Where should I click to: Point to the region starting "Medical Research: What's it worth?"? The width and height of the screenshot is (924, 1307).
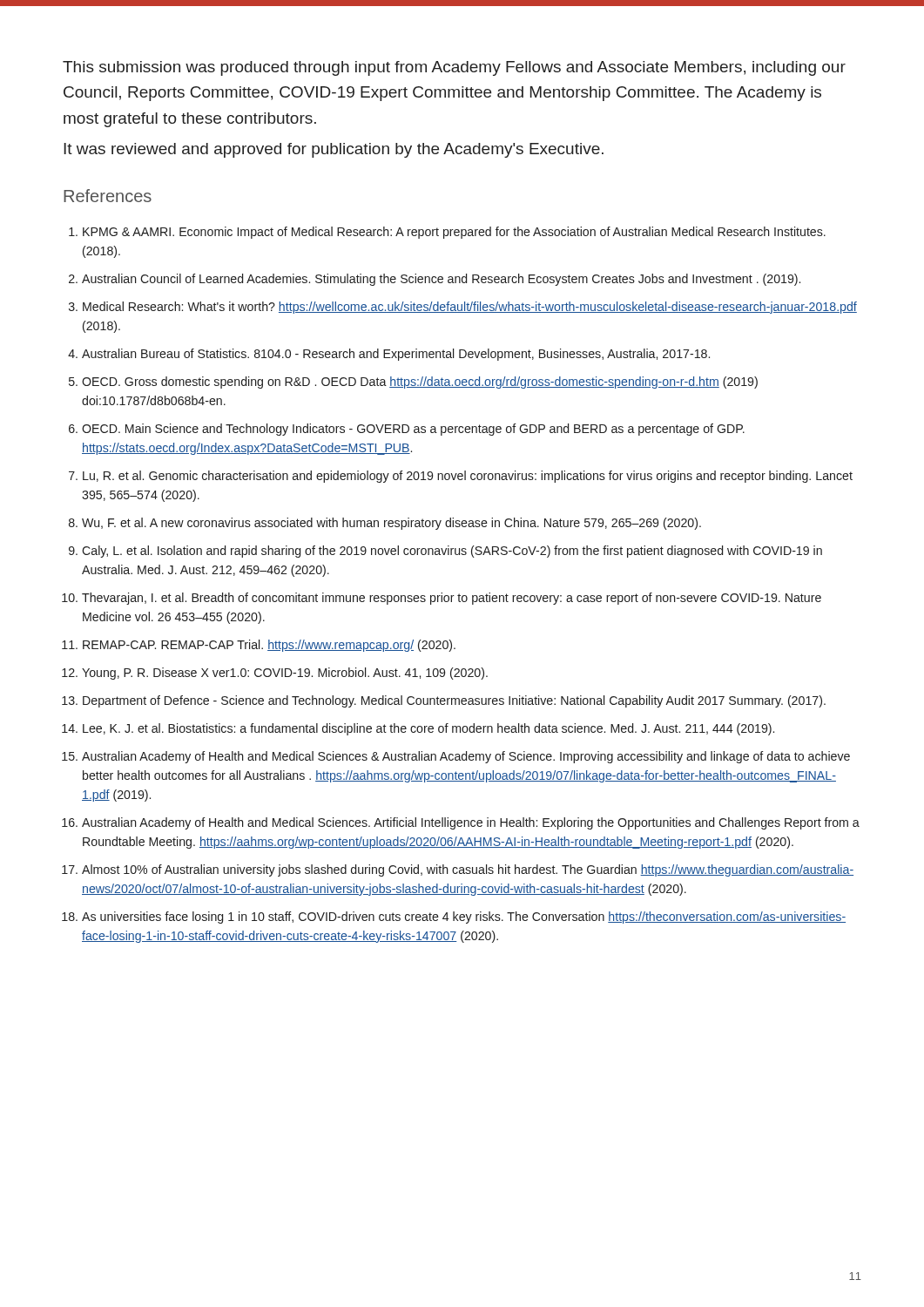coord(472,316)
